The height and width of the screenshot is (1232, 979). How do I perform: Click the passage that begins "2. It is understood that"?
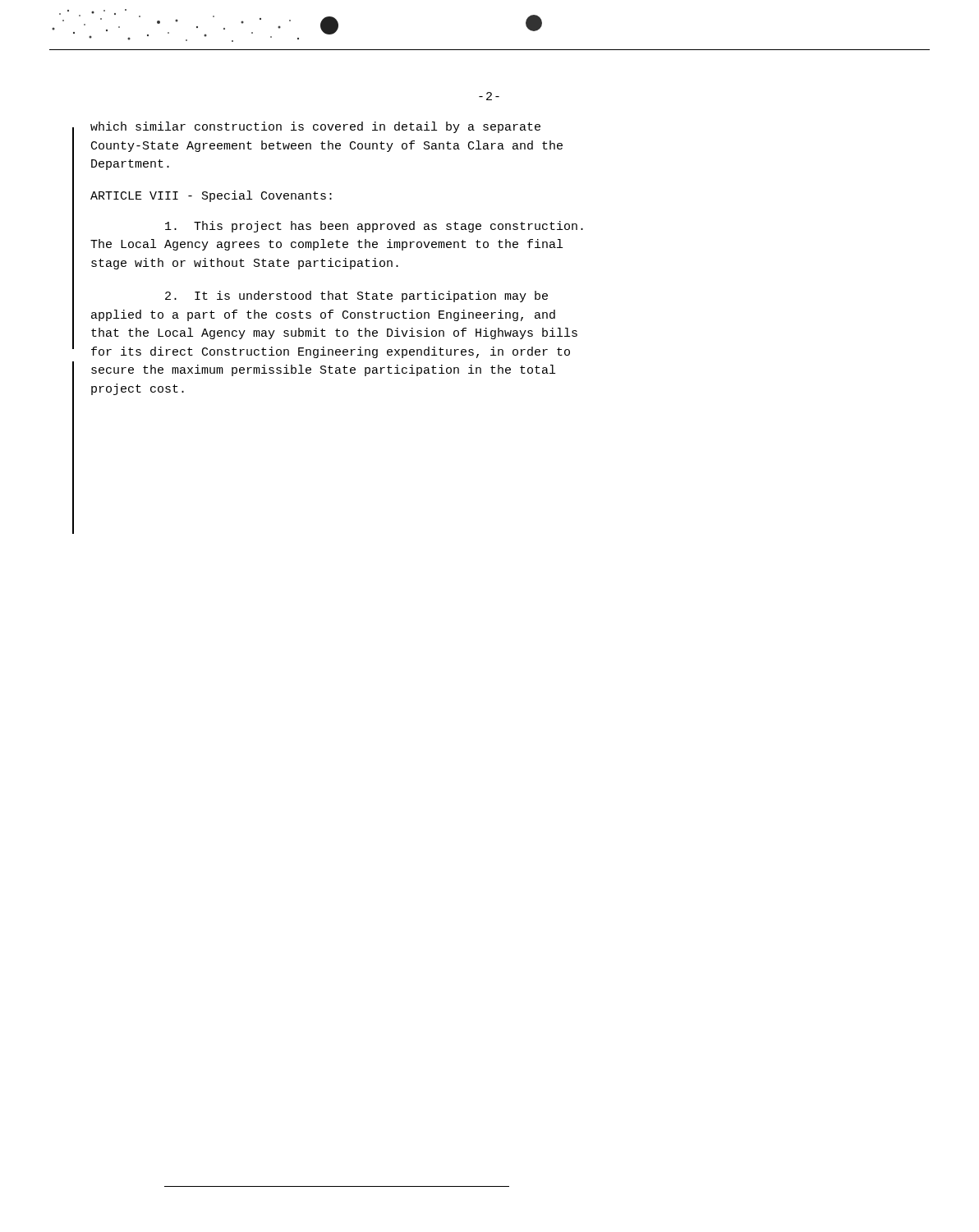334,343
